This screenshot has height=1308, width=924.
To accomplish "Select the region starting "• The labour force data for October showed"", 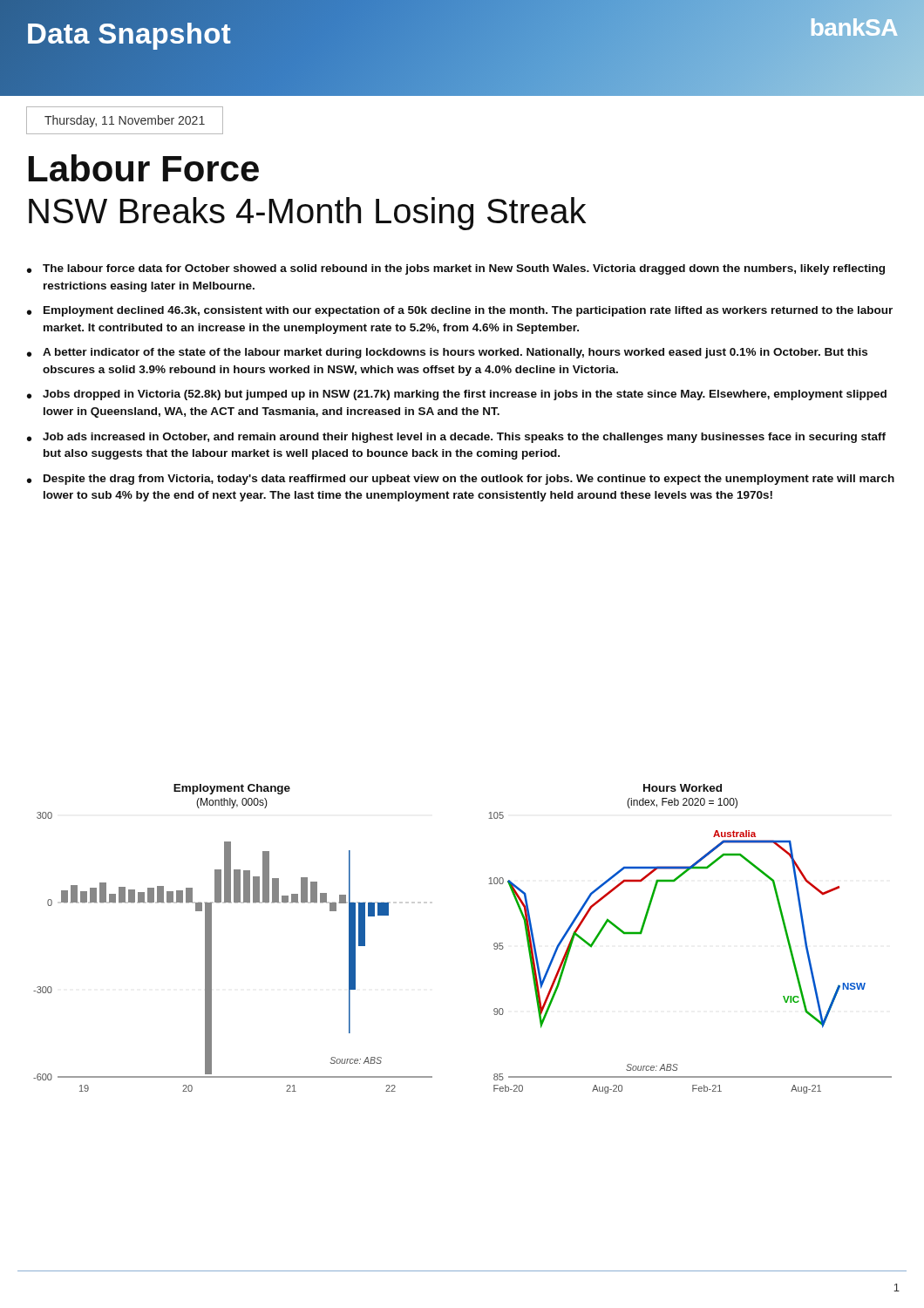I will (x=462, y=277).
